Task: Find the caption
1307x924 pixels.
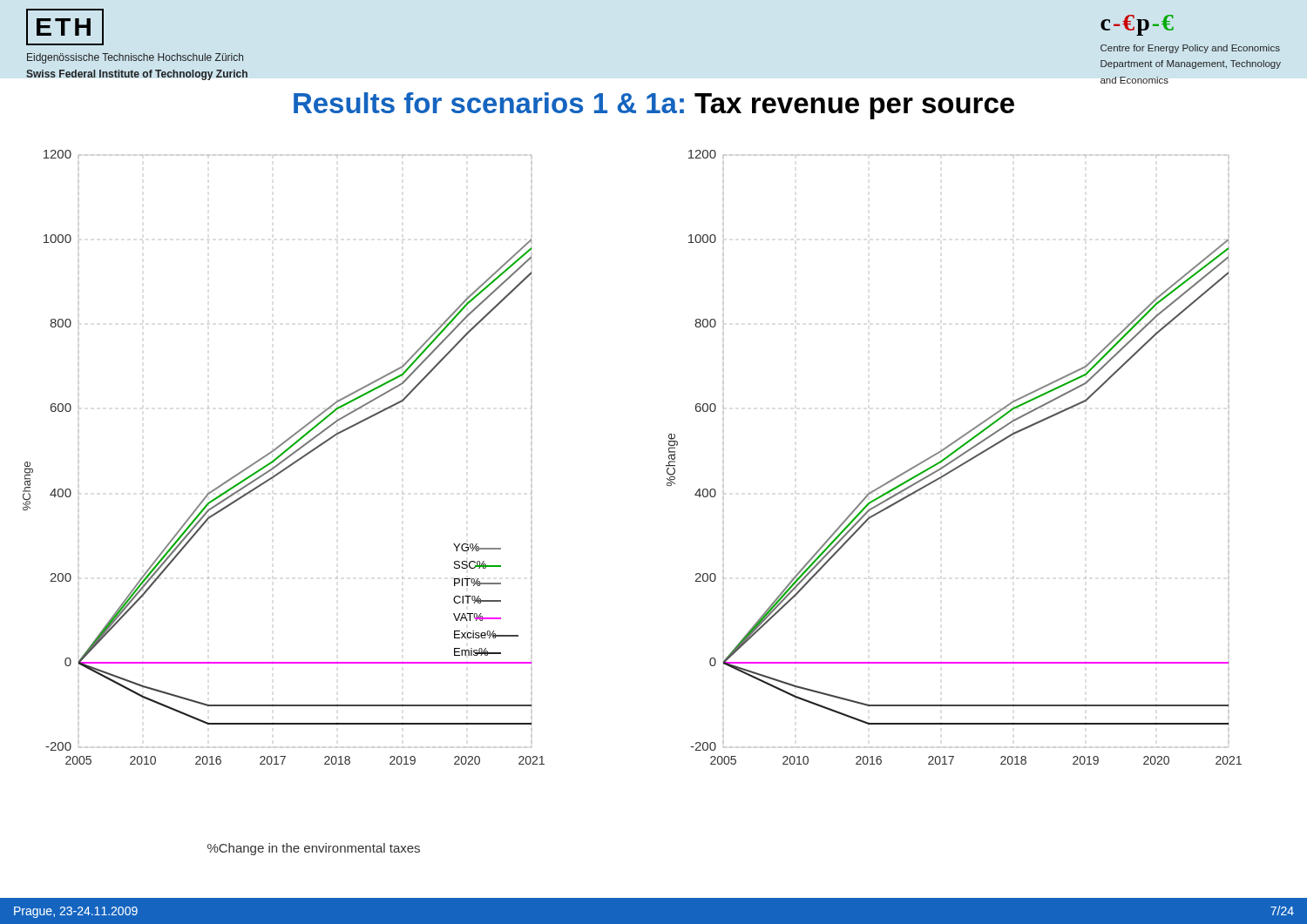Action: coord(314,848)
